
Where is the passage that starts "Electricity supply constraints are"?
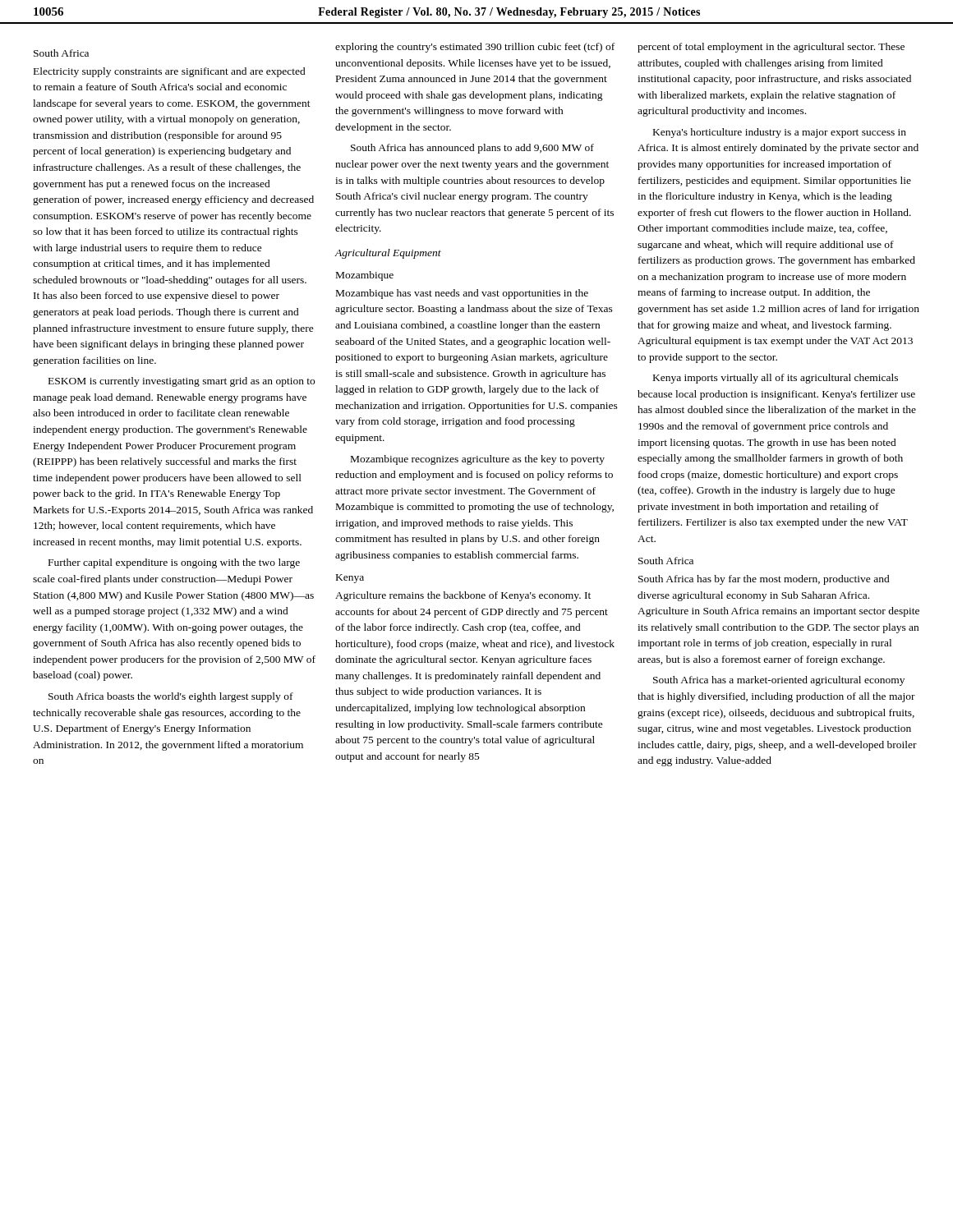point(174,416)
